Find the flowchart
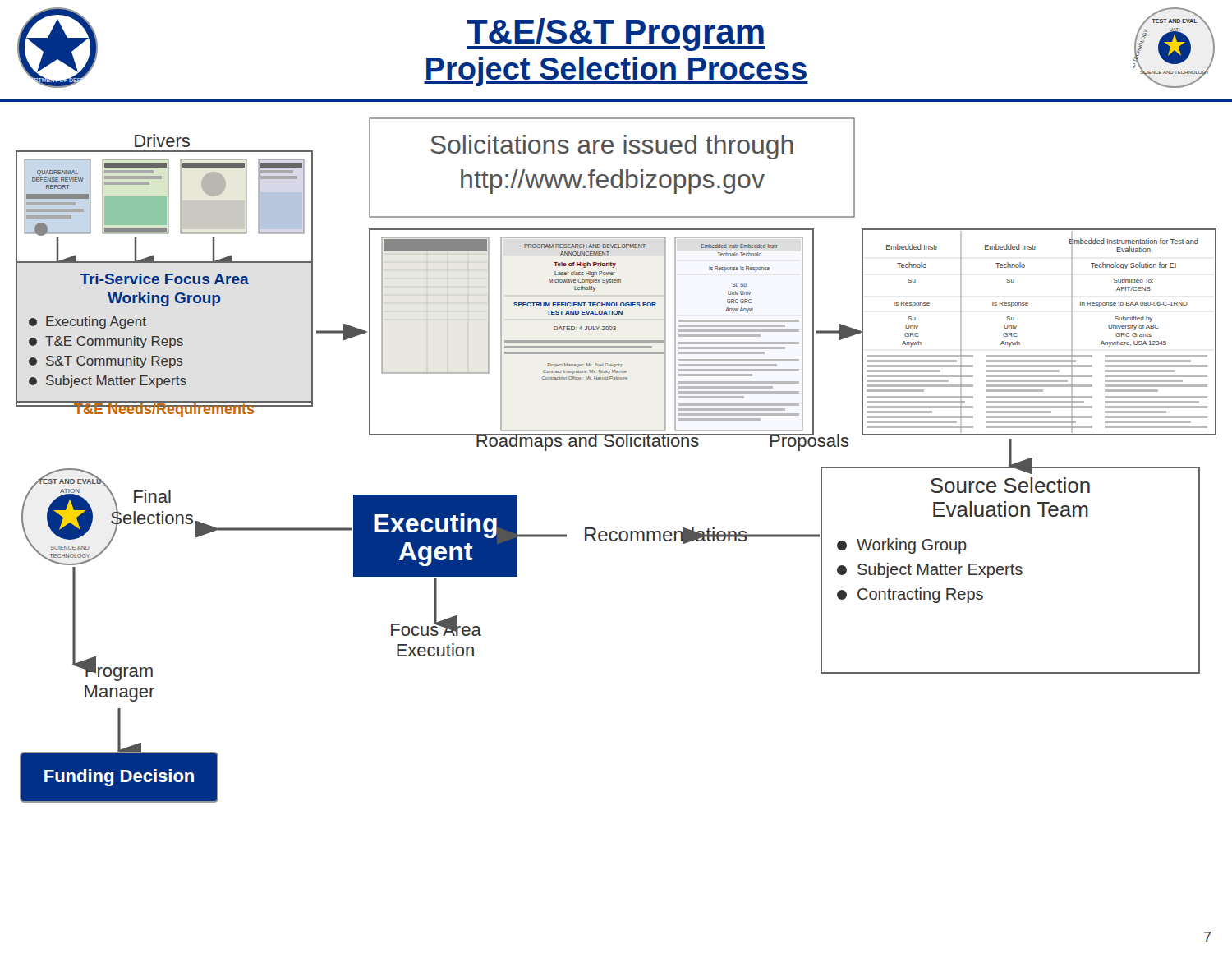The image size is (1232, 953). click(x=616, y=515)
